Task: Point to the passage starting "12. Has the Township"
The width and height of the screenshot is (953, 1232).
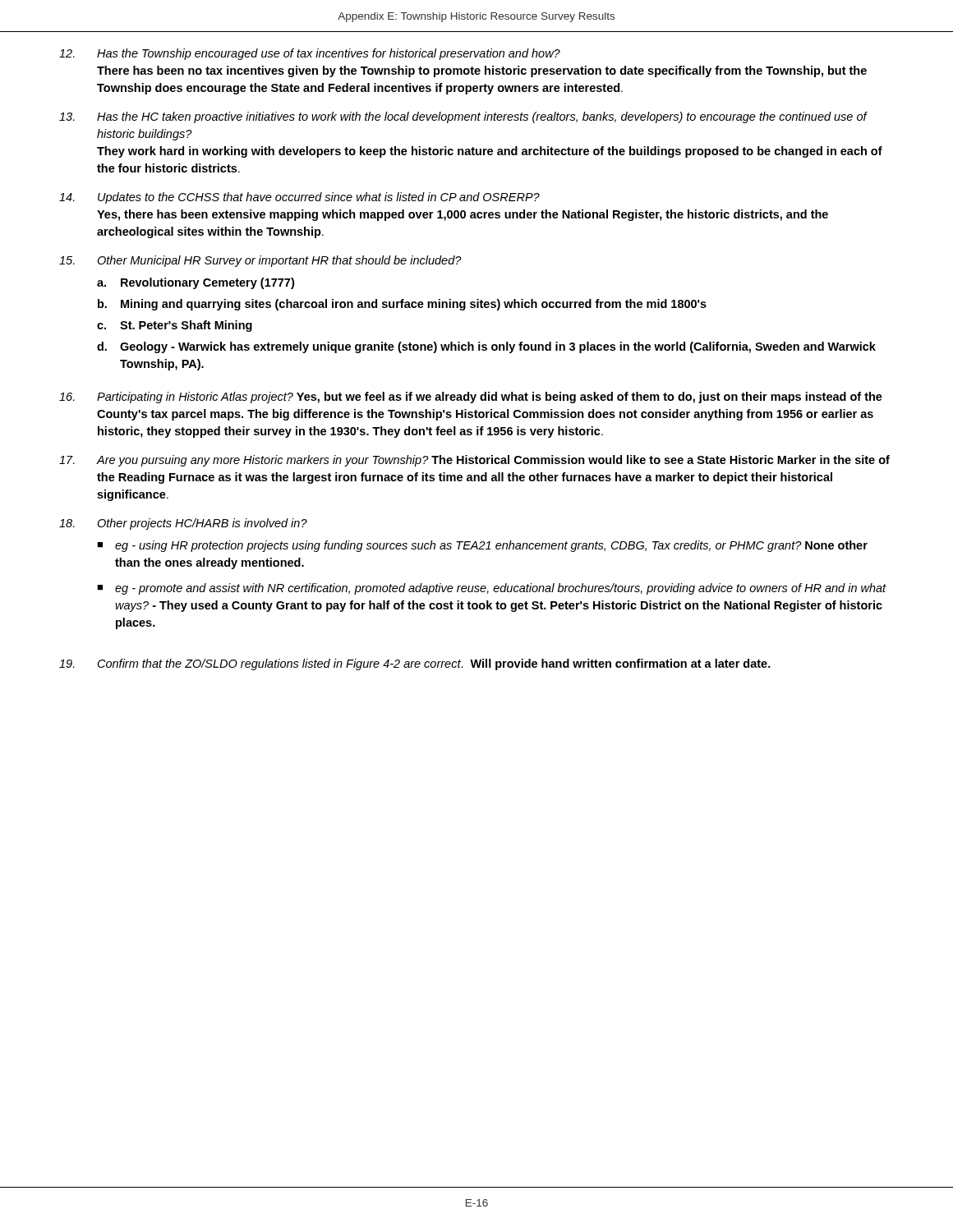Action: (x=476, y=71)
